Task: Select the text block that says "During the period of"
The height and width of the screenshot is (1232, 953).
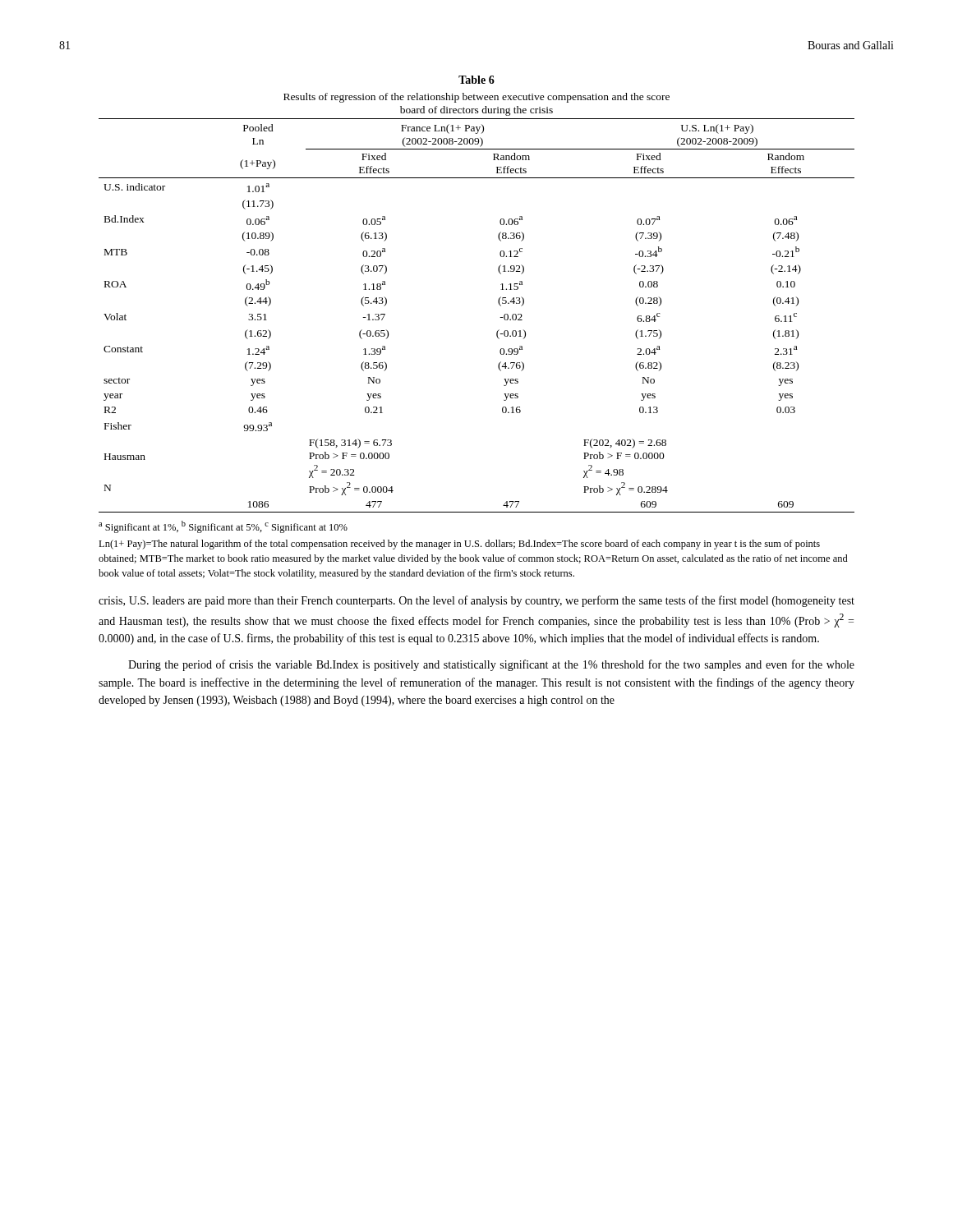Action: click(x=476, y=683)
